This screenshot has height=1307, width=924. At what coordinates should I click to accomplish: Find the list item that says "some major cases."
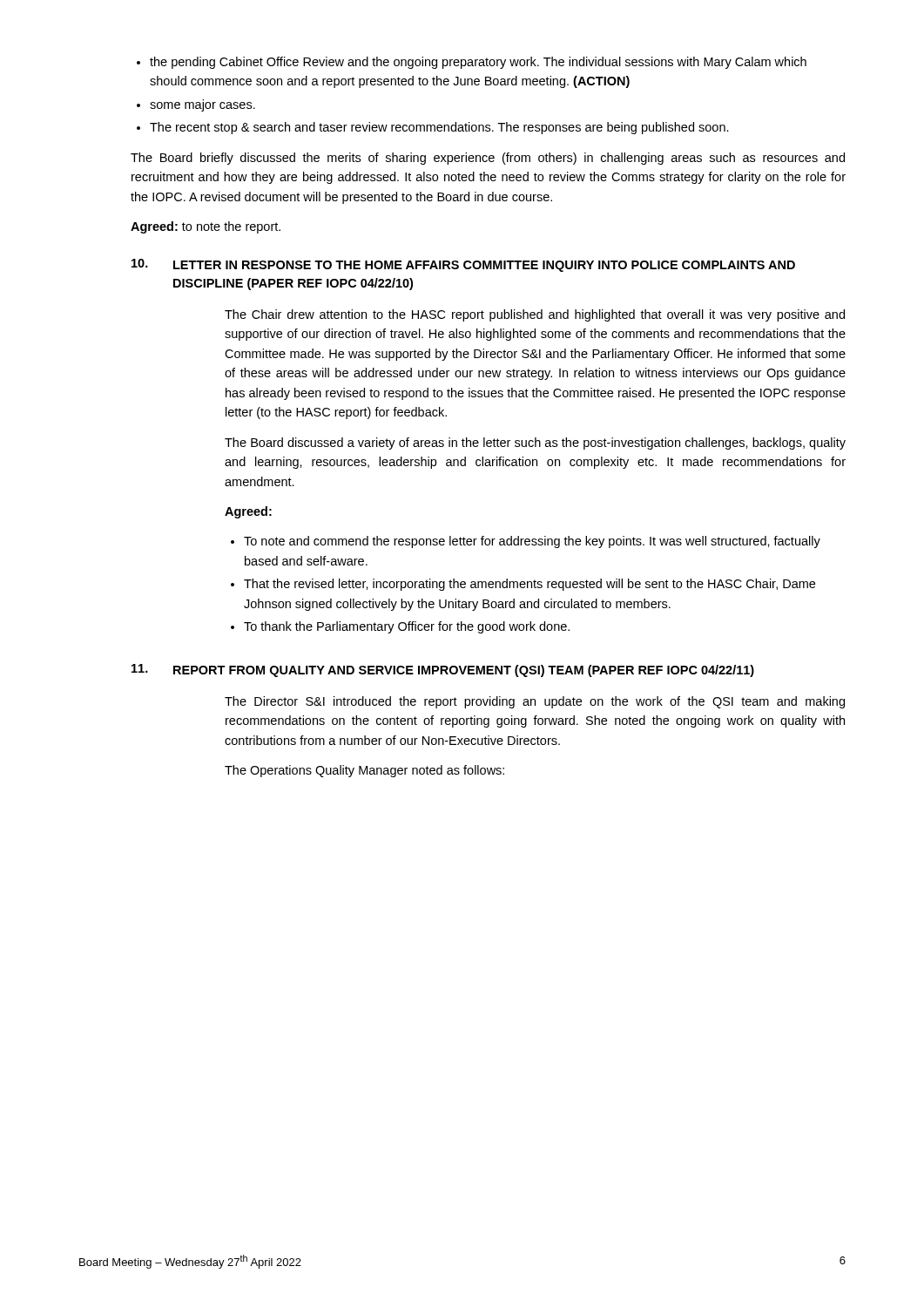click(196, 105)
